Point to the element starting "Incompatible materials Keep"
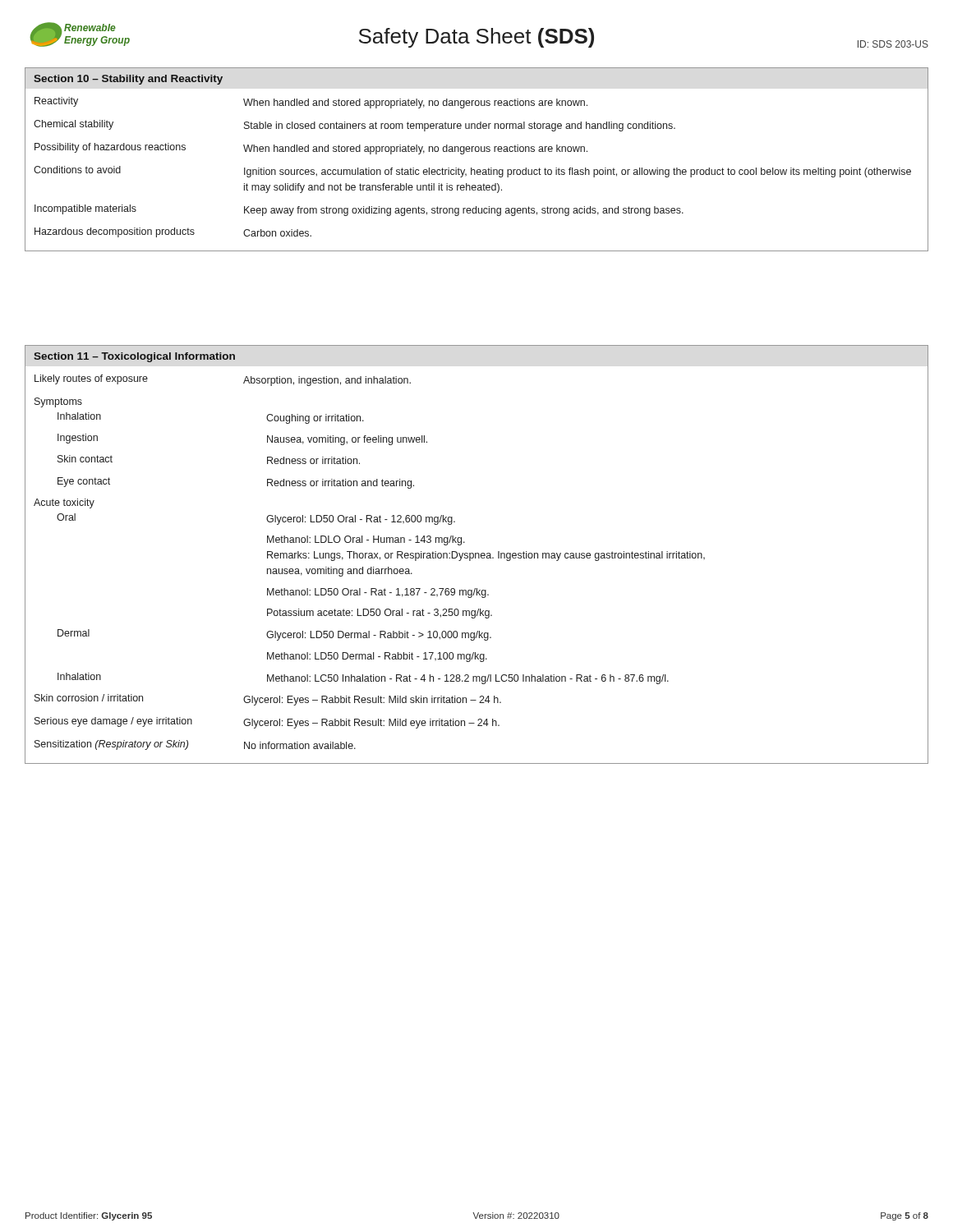This screenshot has height=1232, width=953. (x=476, y=210)
